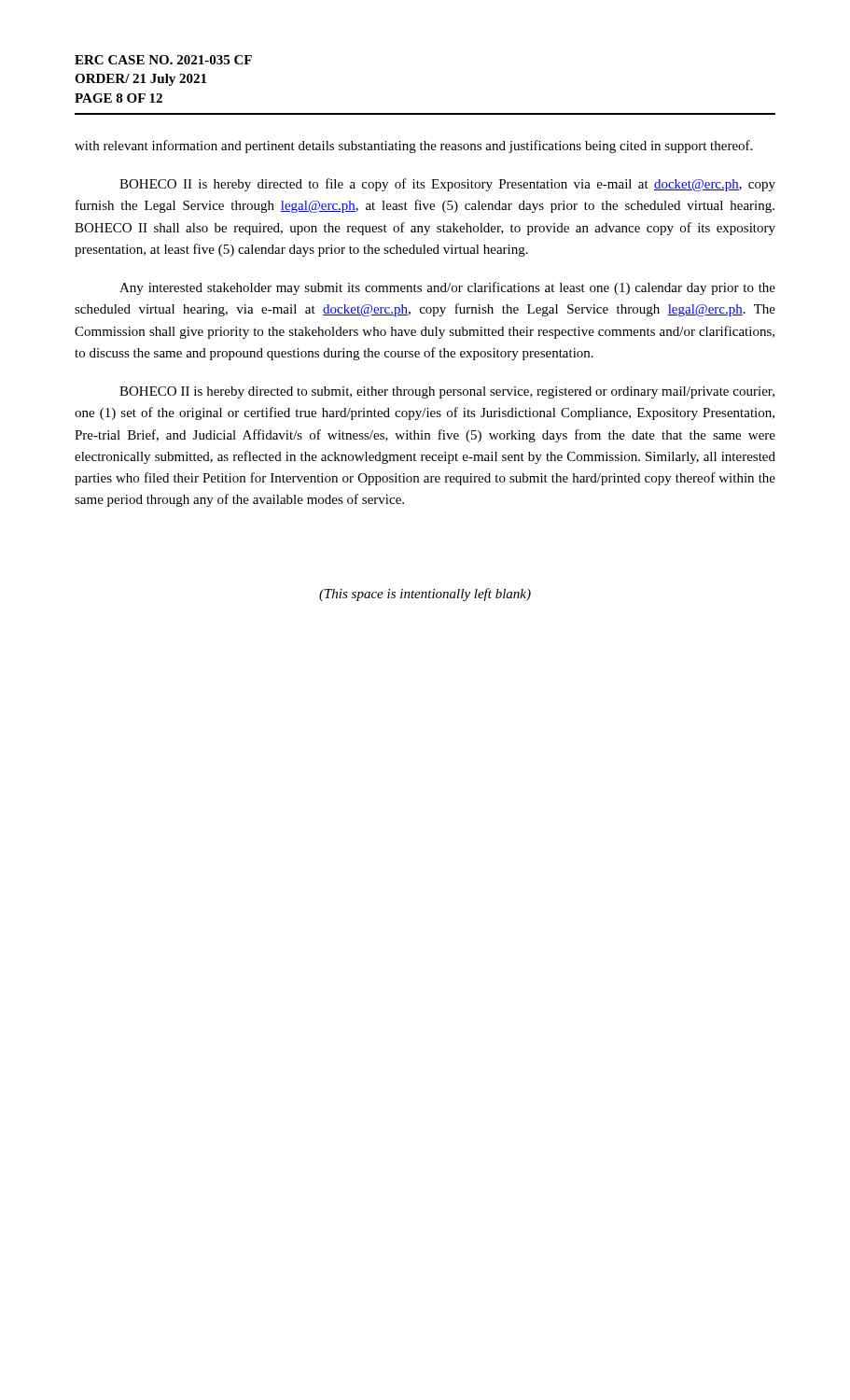This screenshot has width=850, height=1400.
Task: Select the text block that says "Any interested stakeholder may"
Action: click(x=425, y=320)
